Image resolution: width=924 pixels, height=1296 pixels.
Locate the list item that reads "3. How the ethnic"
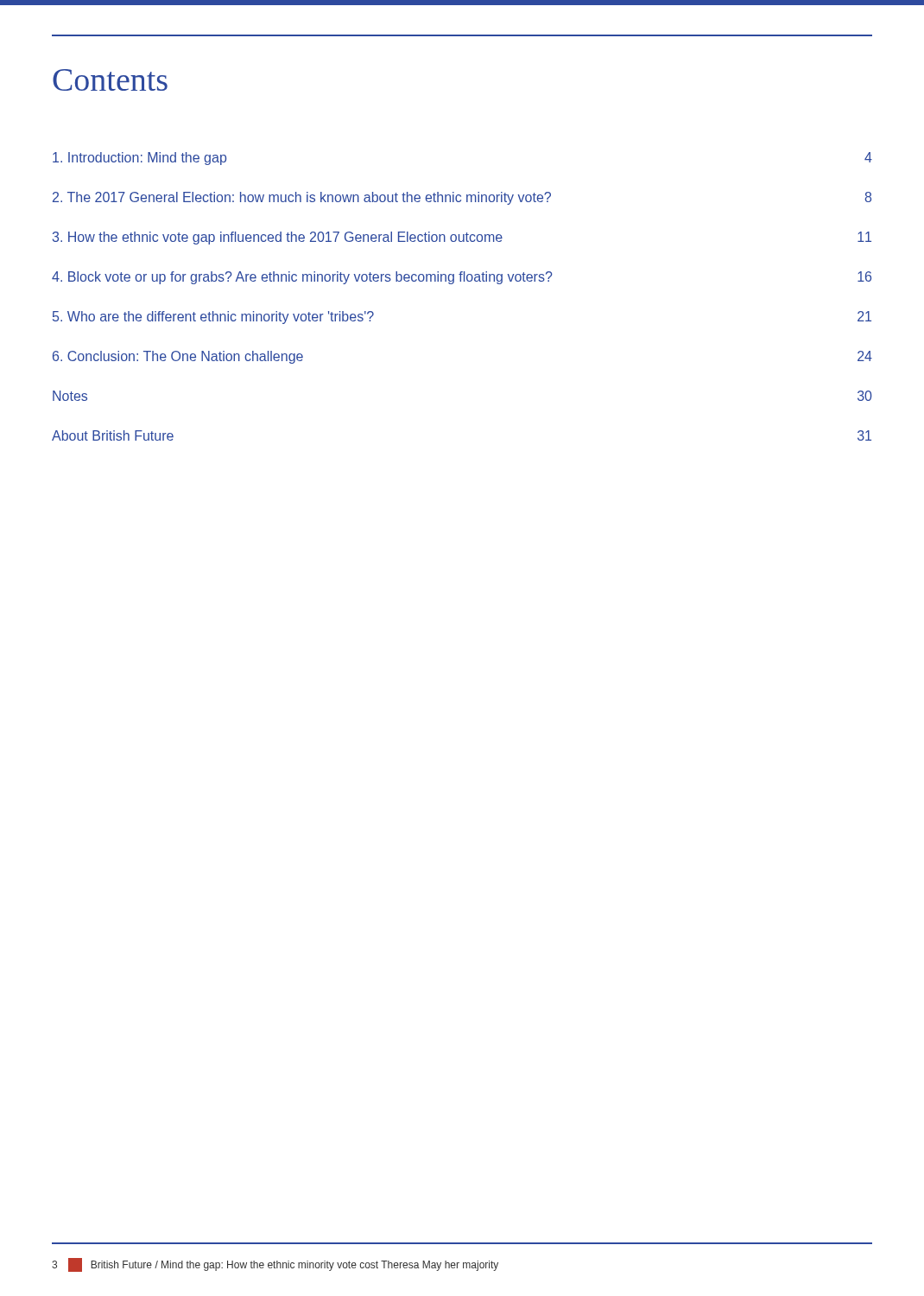pyautogui.click(x=462, y=238)
